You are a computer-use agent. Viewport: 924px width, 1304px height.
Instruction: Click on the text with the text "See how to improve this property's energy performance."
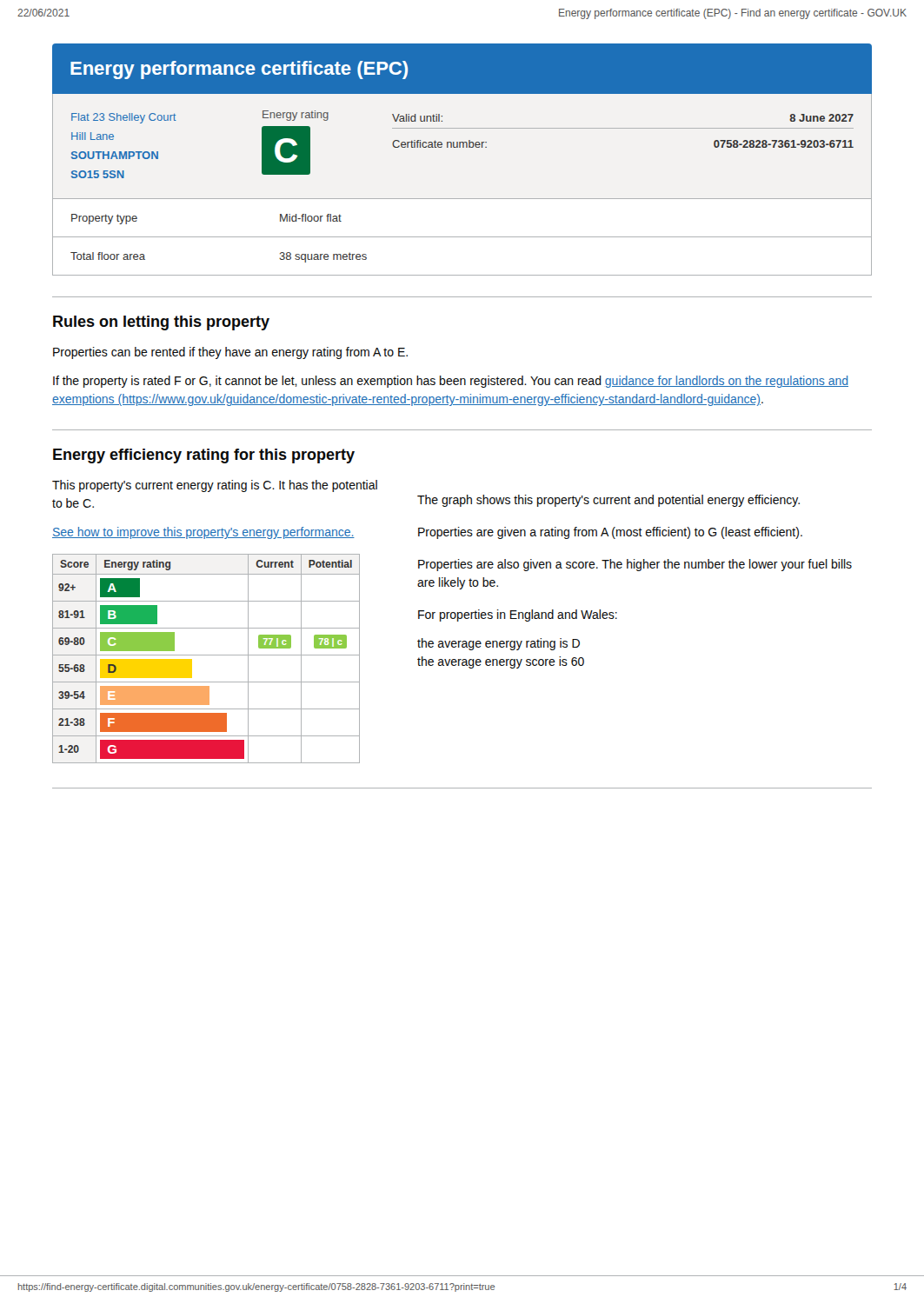[x=203, y=532]
